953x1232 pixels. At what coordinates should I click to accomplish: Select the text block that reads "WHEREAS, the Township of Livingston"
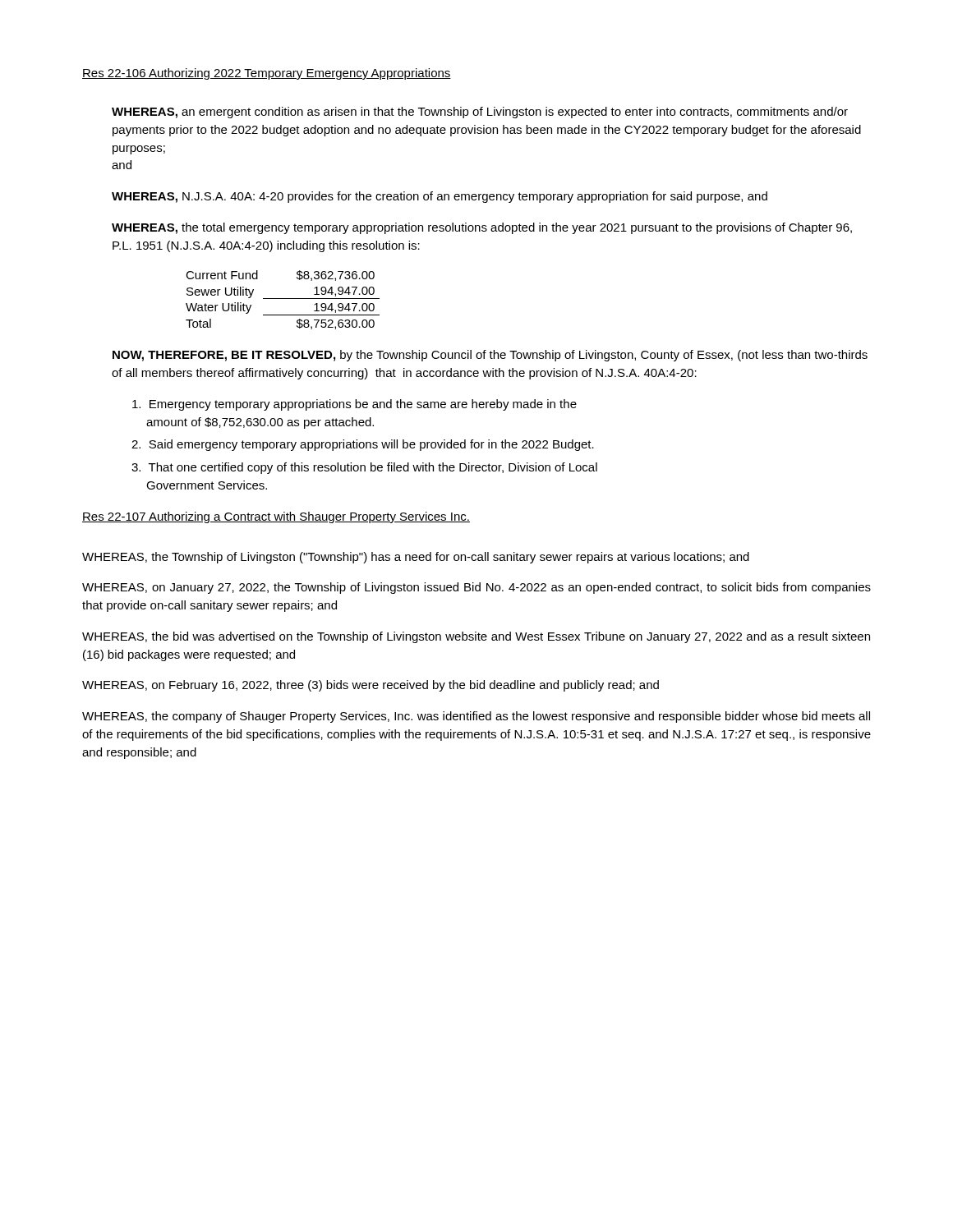coord(416,556)
